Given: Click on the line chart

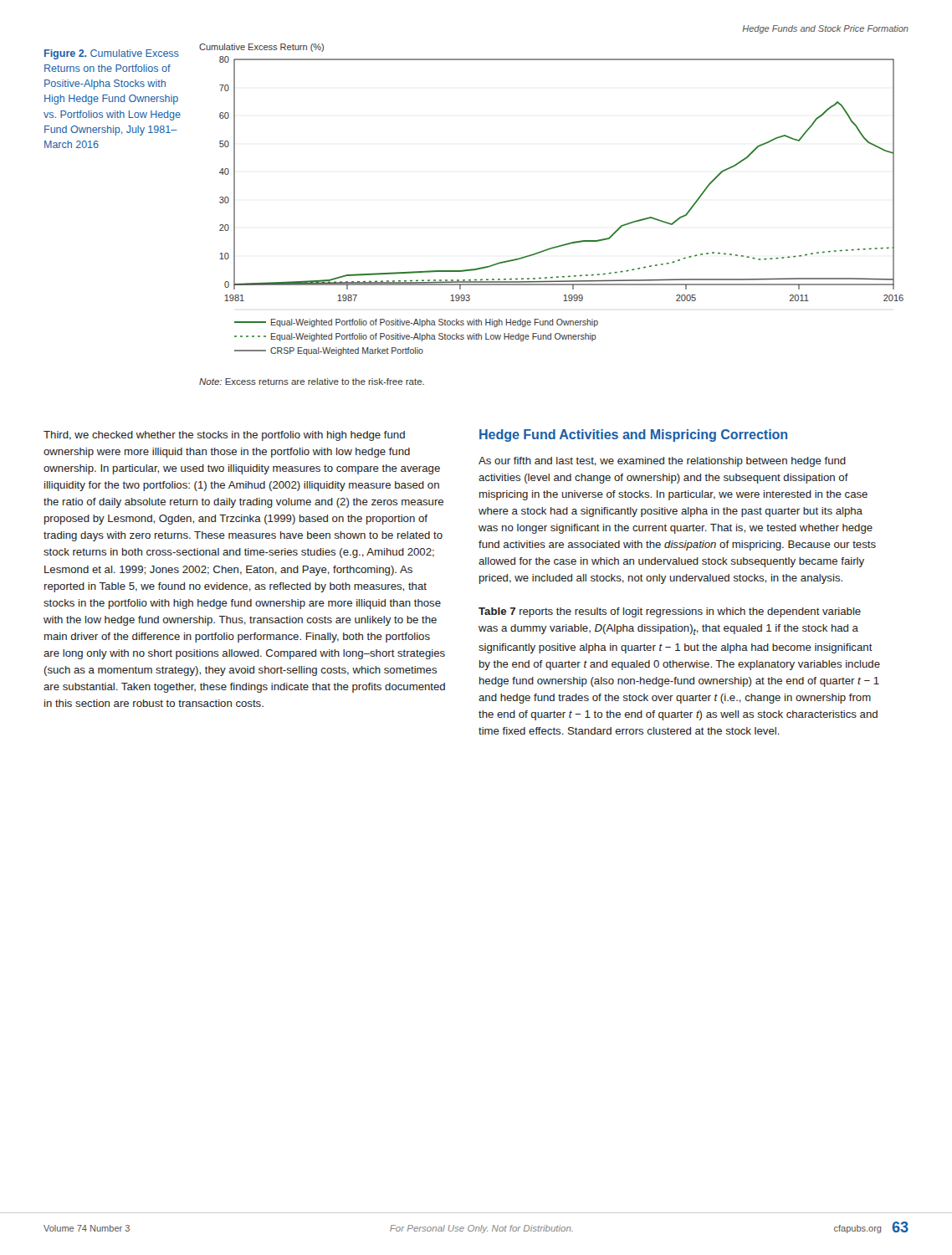Looking at the screenshot, I should pos(554,205).
